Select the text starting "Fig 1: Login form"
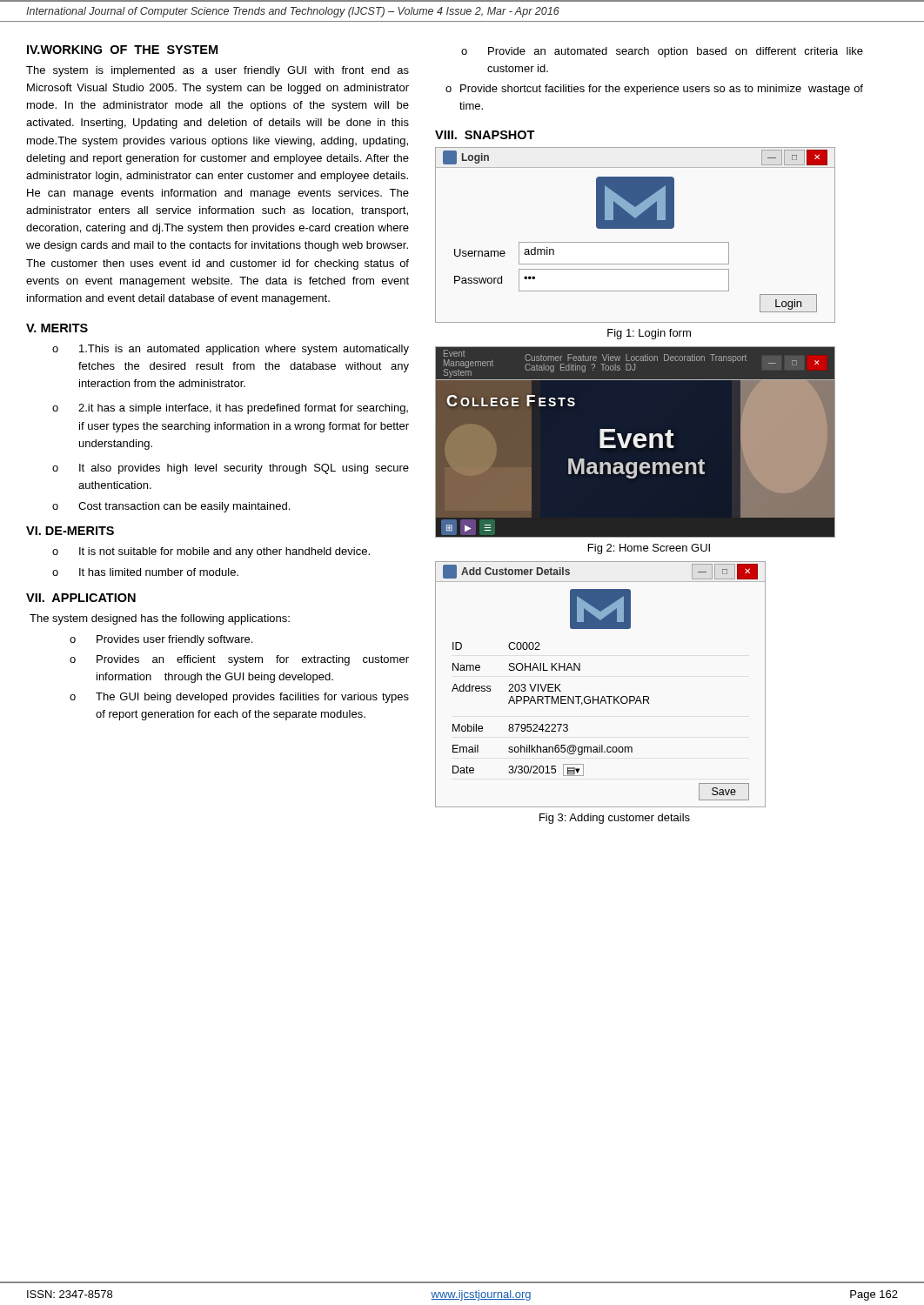The image size is (924, 1305). (649, 332)
